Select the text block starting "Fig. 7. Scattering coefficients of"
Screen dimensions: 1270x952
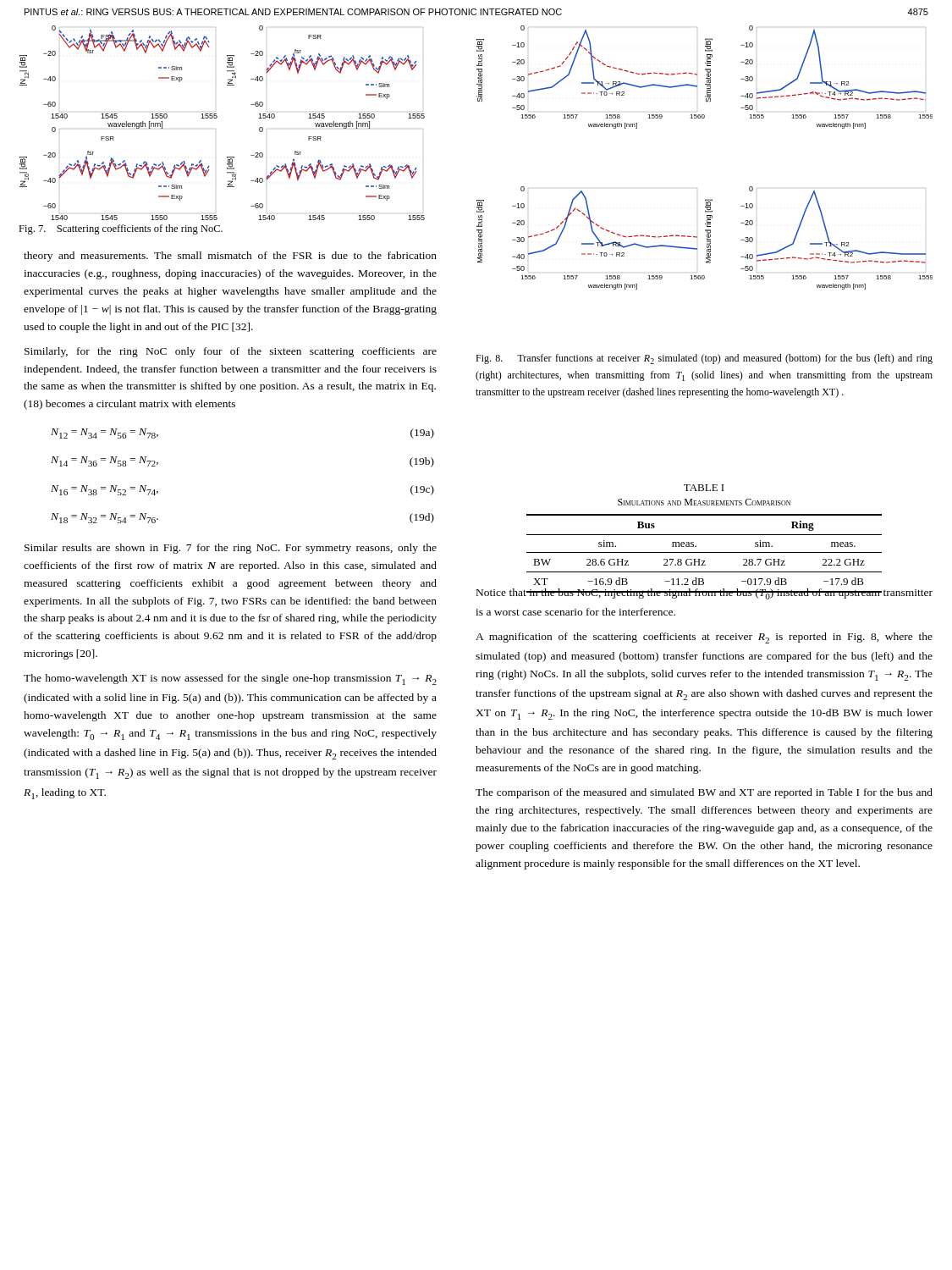coord(121,229)
